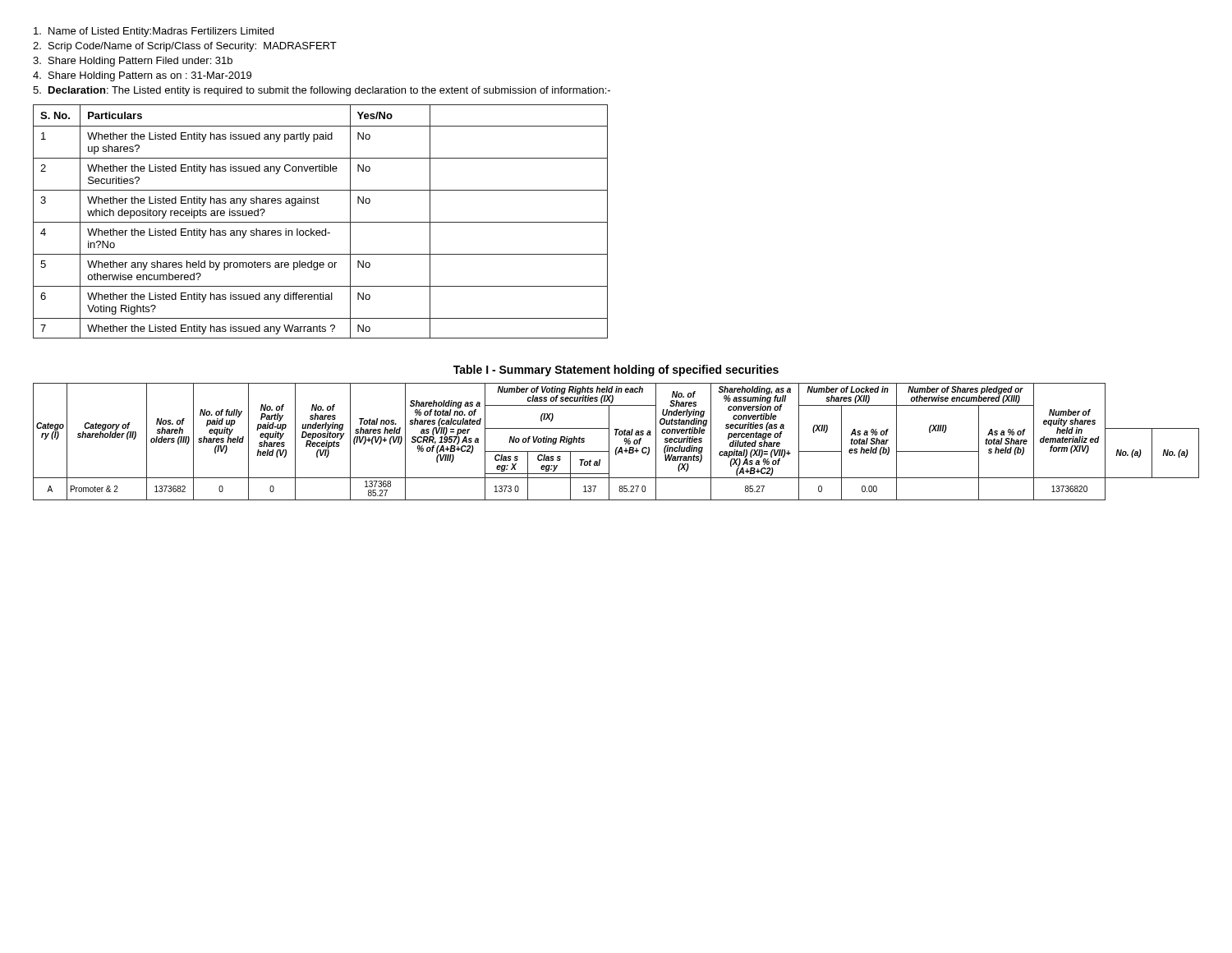Point to "2. Scrip Code/Name of Scrip/Class of Security: MADRASFERT"
Image resolution: width=1232 pixels, height=953 pixels.
point(185,46)
